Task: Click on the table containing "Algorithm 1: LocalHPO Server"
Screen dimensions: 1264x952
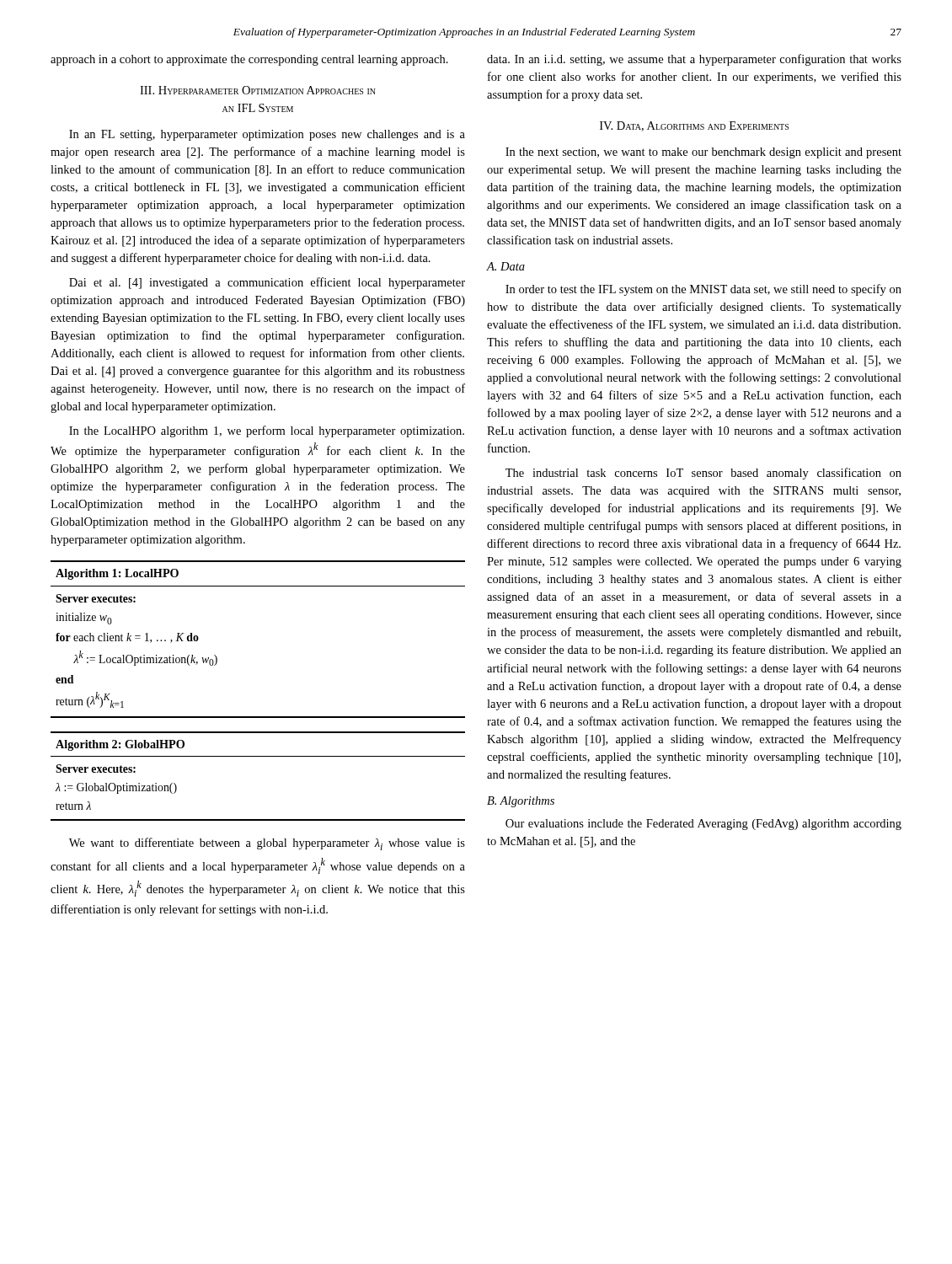Action: (258, 639)
